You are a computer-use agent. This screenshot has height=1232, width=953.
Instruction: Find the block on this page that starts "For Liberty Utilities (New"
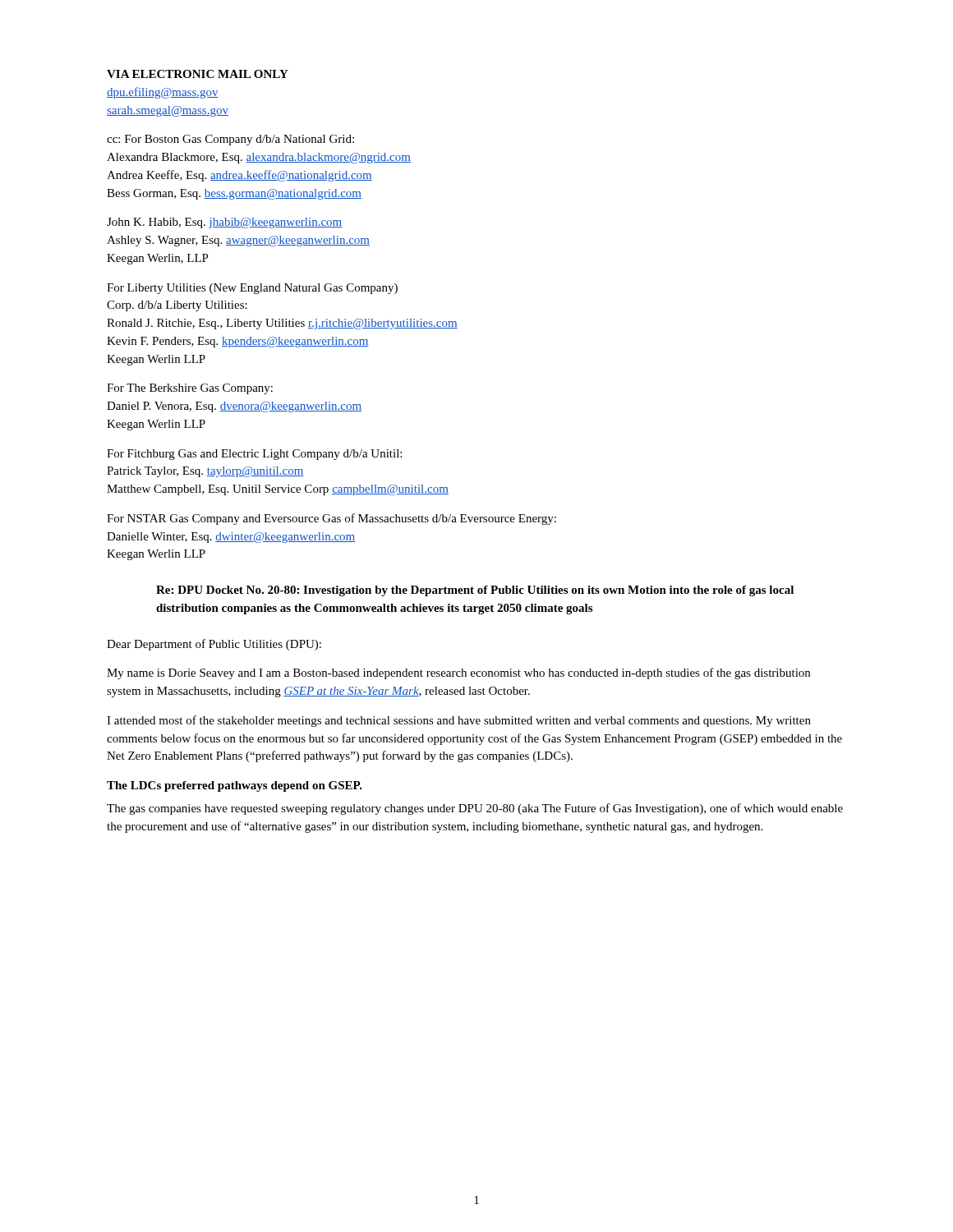click(x=282, y=323)
